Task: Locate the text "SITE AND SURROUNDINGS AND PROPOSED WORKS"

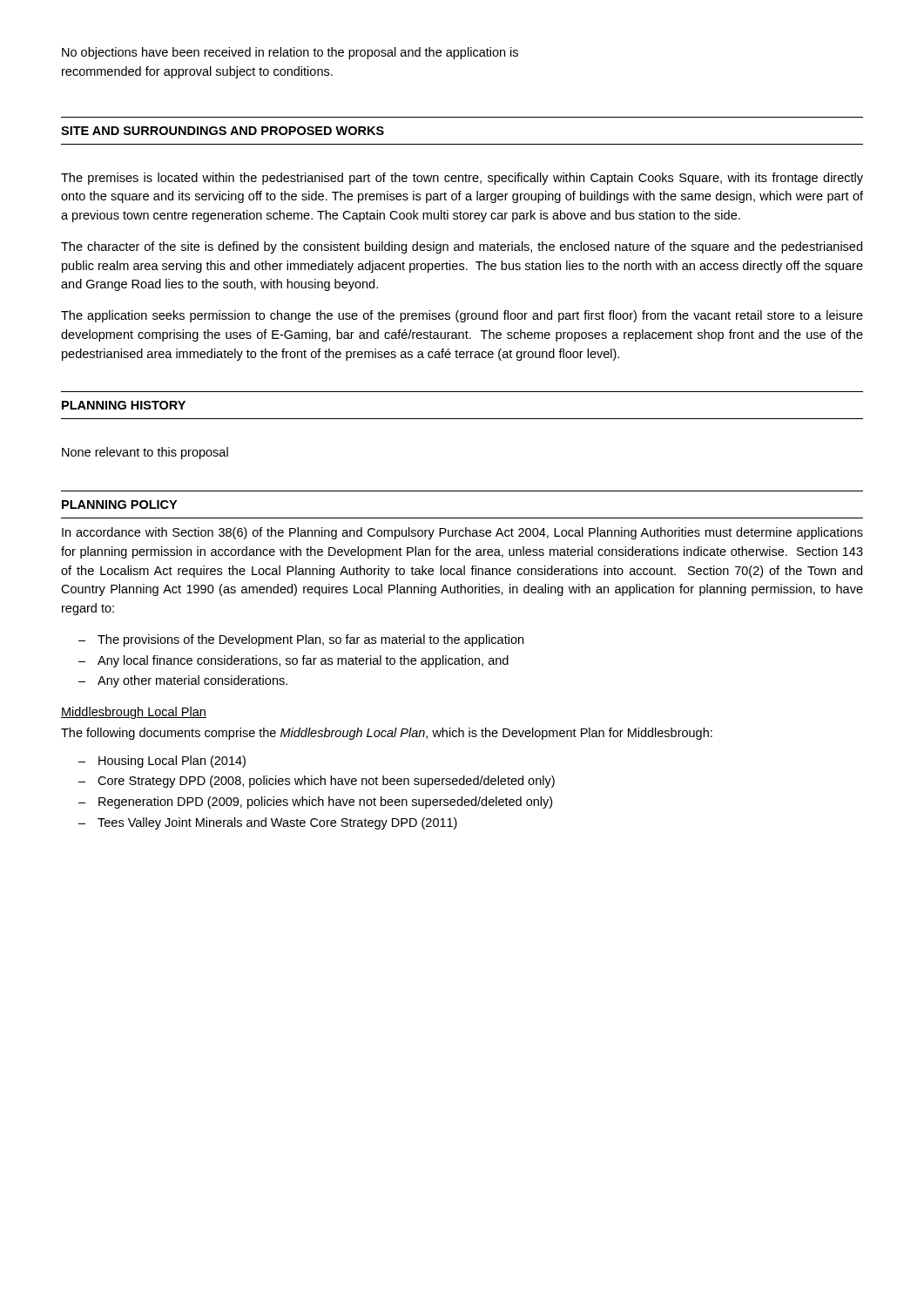Action: (x=223, y=130)
